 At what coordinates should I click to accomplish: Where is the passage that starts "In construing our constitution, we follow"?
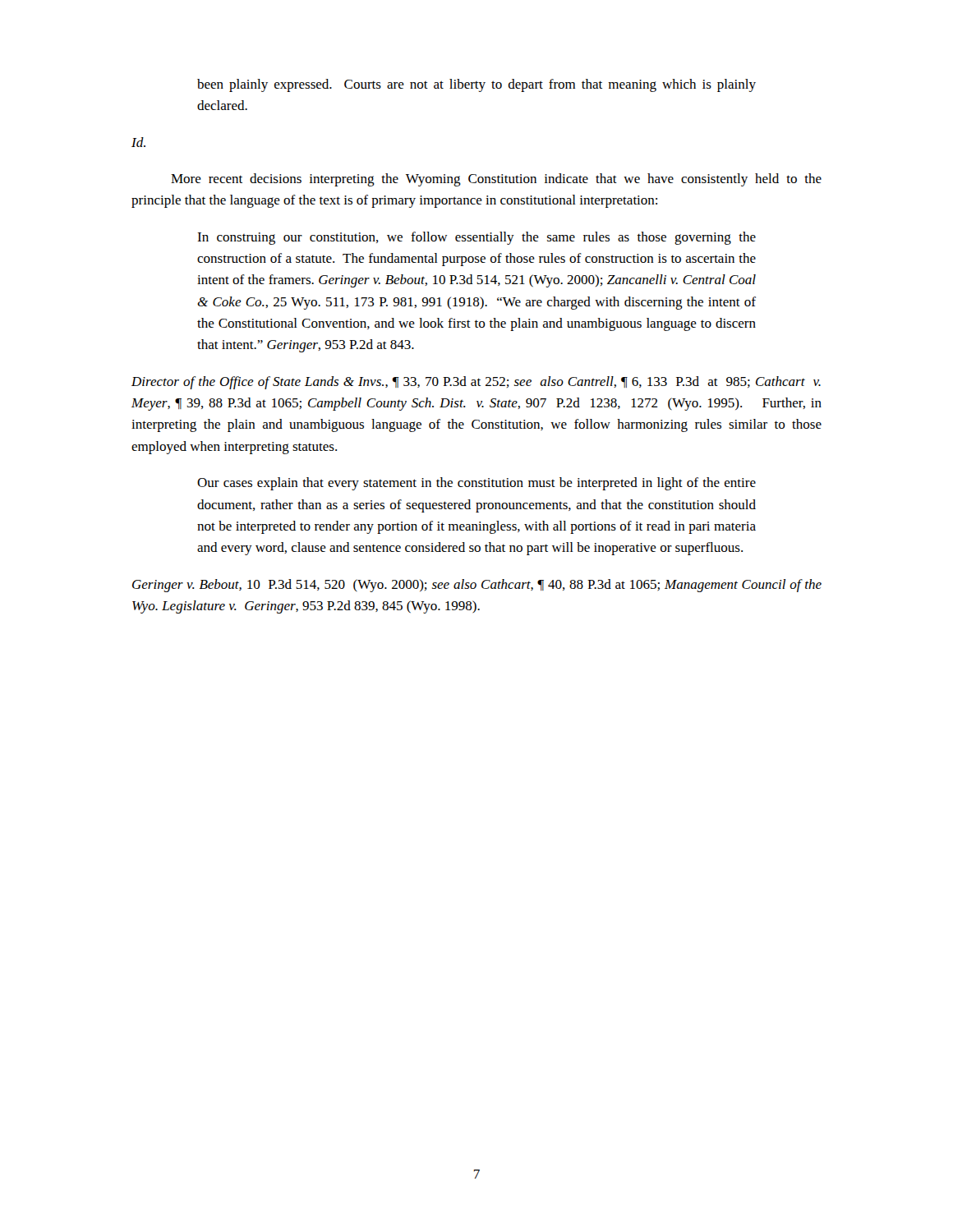[x=476, y=291]
